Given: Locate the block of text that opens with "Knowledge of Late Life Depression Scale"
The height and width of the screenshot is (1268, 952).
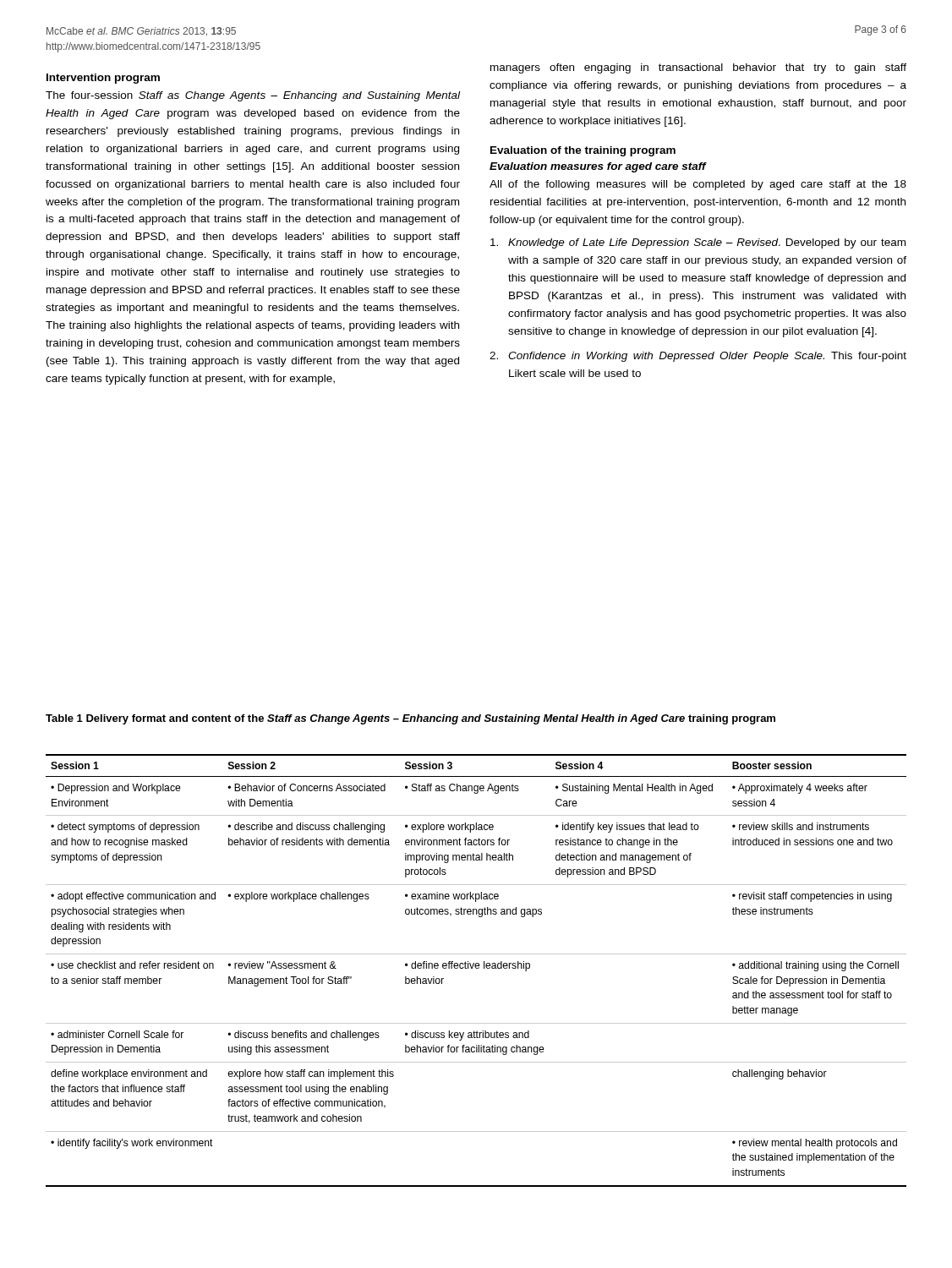Looking at the screenshot, I should (x=698, y=288).
